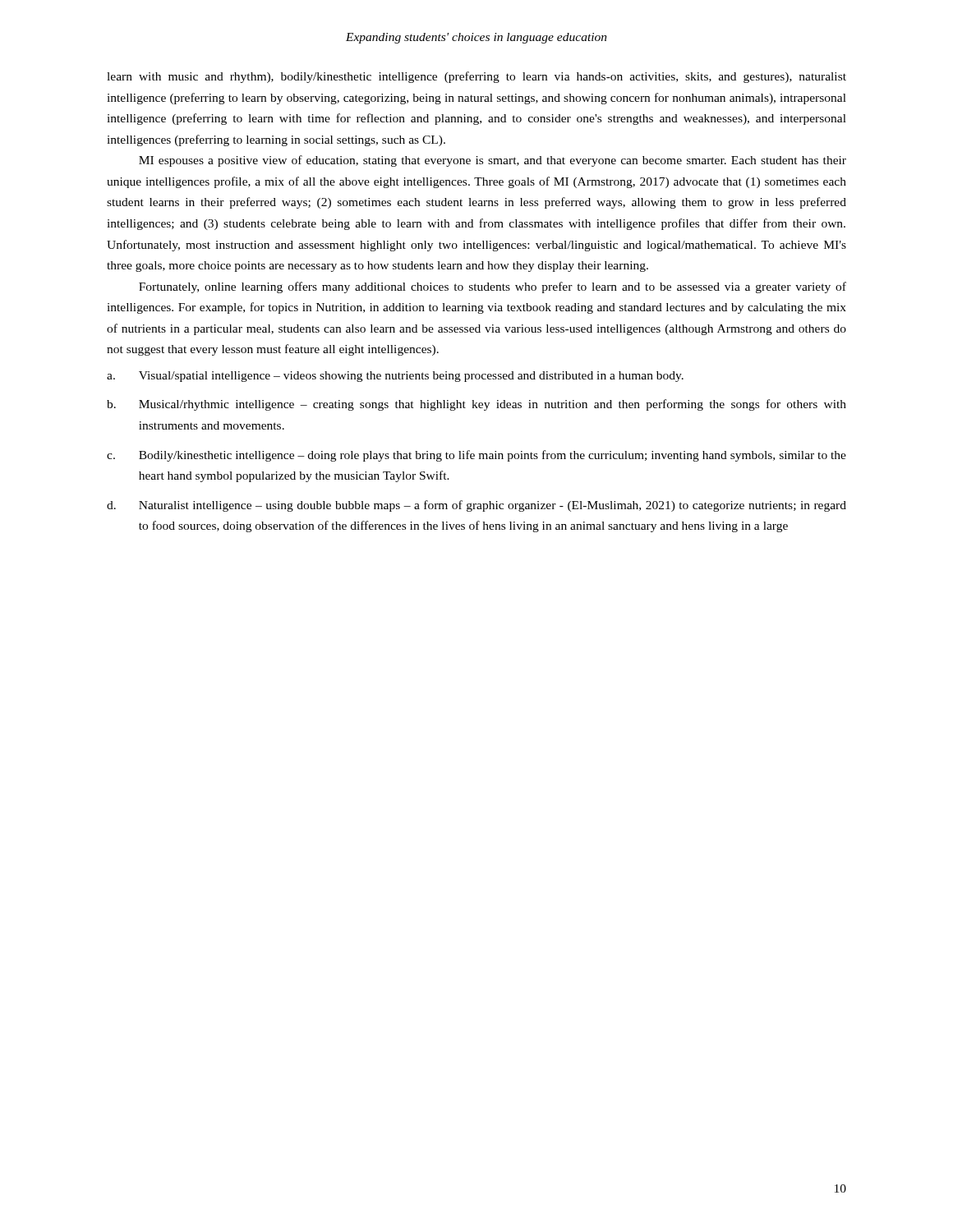Navigate to the region starting "b. Musical/rhythmic intelligence"
The width and height of the screenshot is (953, 1232).
click(476, 415)
